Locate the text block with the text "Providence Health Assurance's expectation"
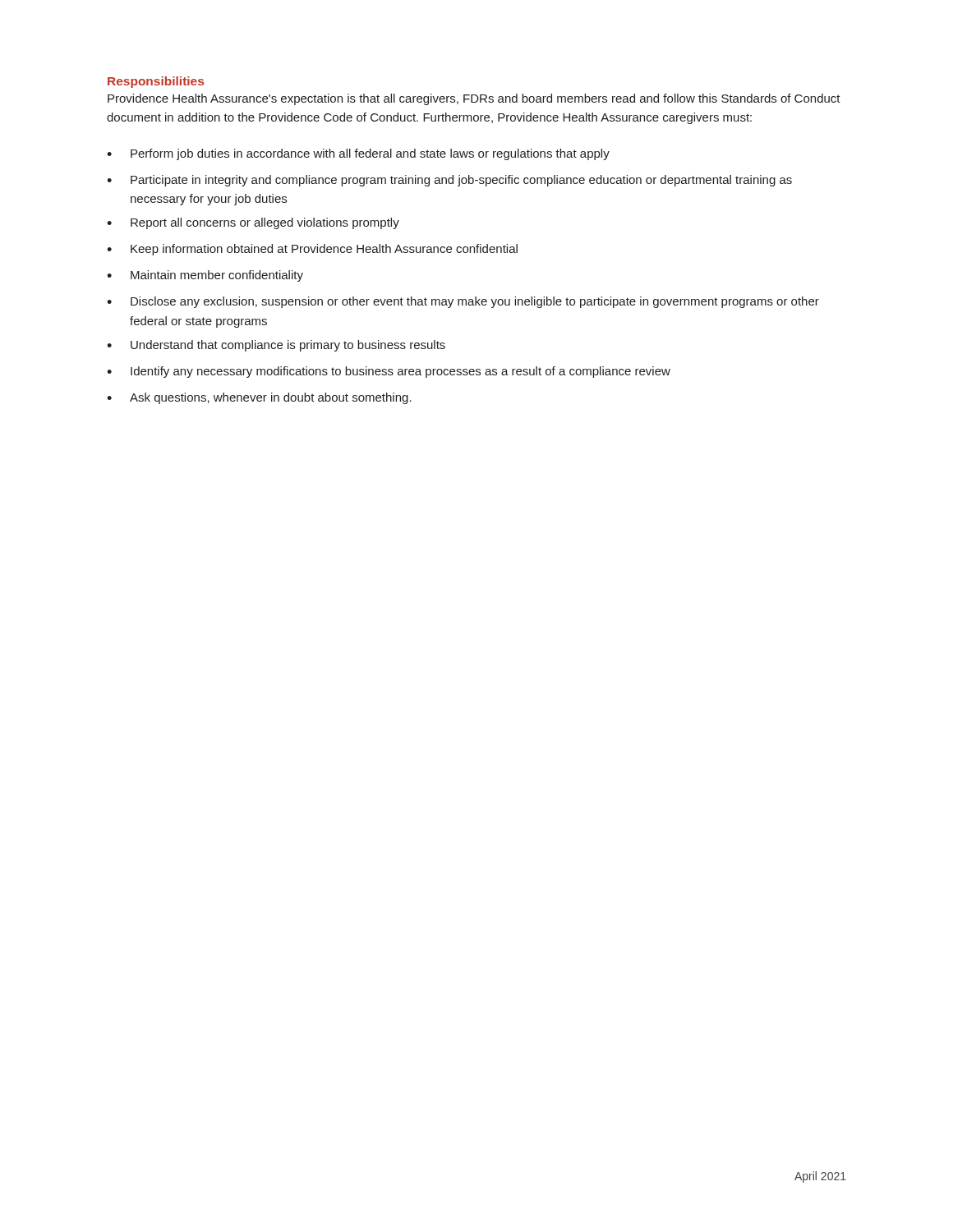Screen dimensions: 1232x953 tap(473, 108)
